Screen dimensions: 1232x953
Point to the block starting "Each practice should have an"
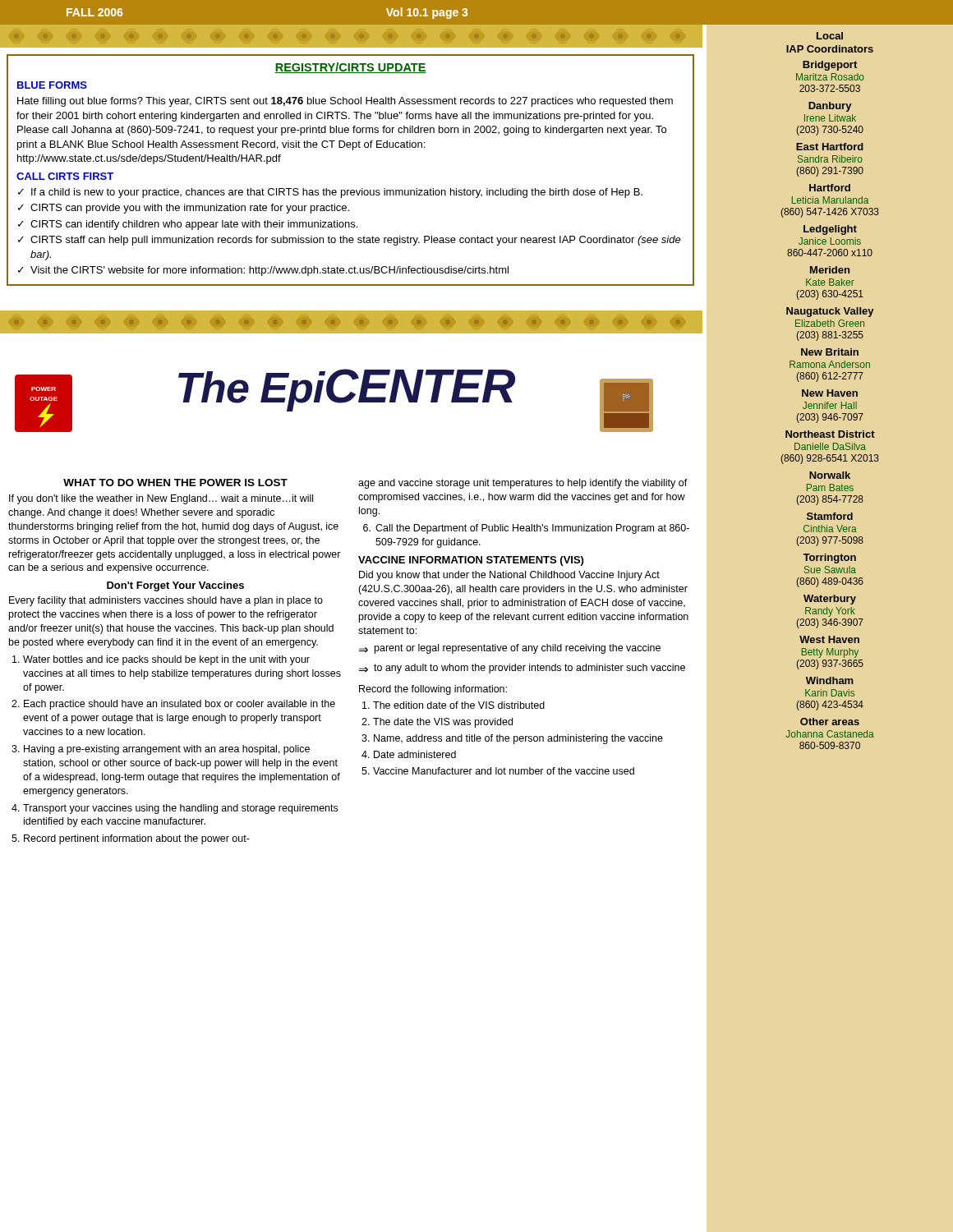[179, 718]
